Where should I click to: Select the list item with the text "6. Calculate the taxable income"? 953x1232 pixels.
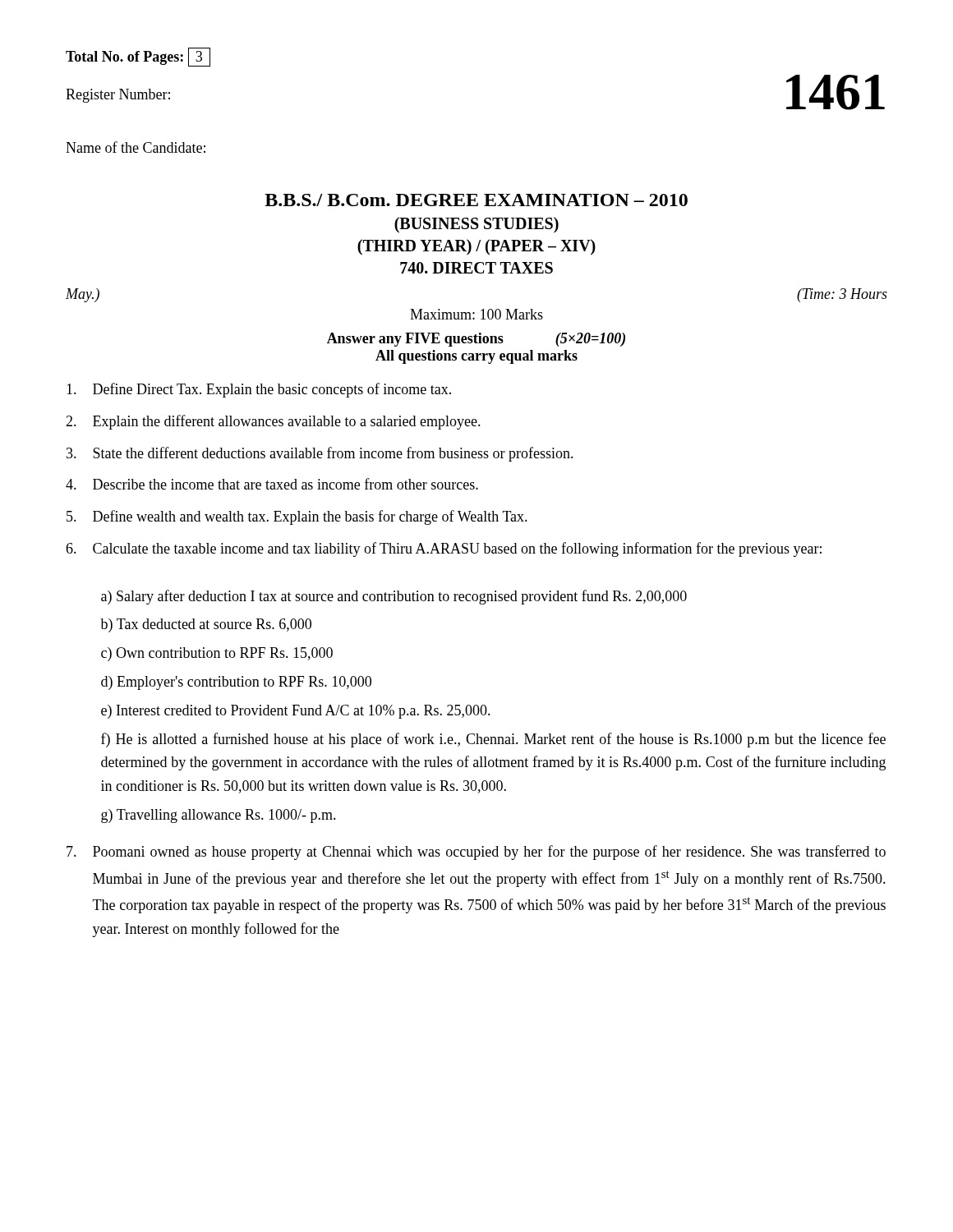tap(444, 549)
